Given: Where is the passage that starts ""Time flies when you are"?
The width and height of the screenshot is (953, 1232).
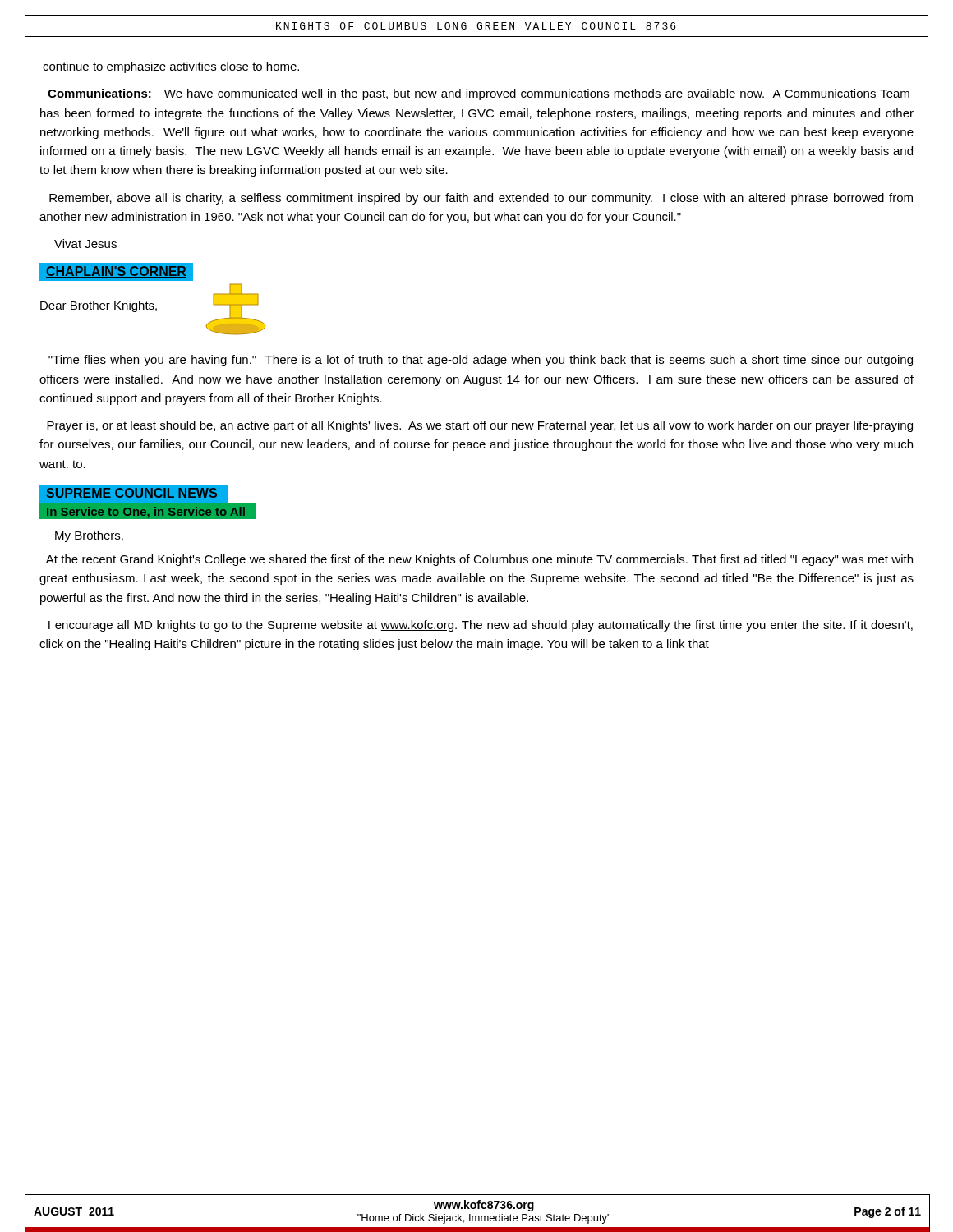Looking at the screenshot, I should coord(476,379).
